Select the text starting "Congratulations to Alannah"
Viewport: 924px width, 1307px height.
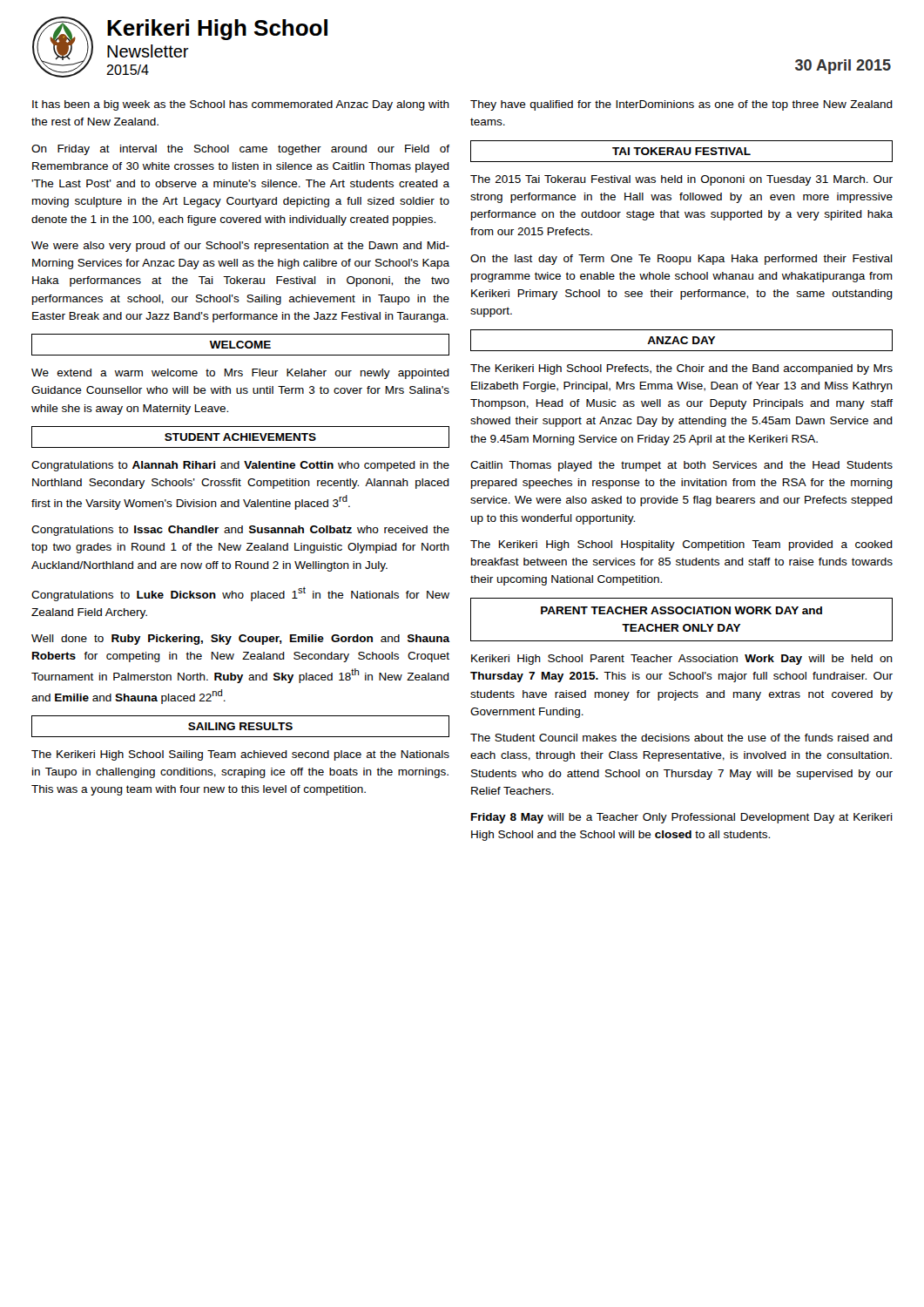click(x=240, y=484)
